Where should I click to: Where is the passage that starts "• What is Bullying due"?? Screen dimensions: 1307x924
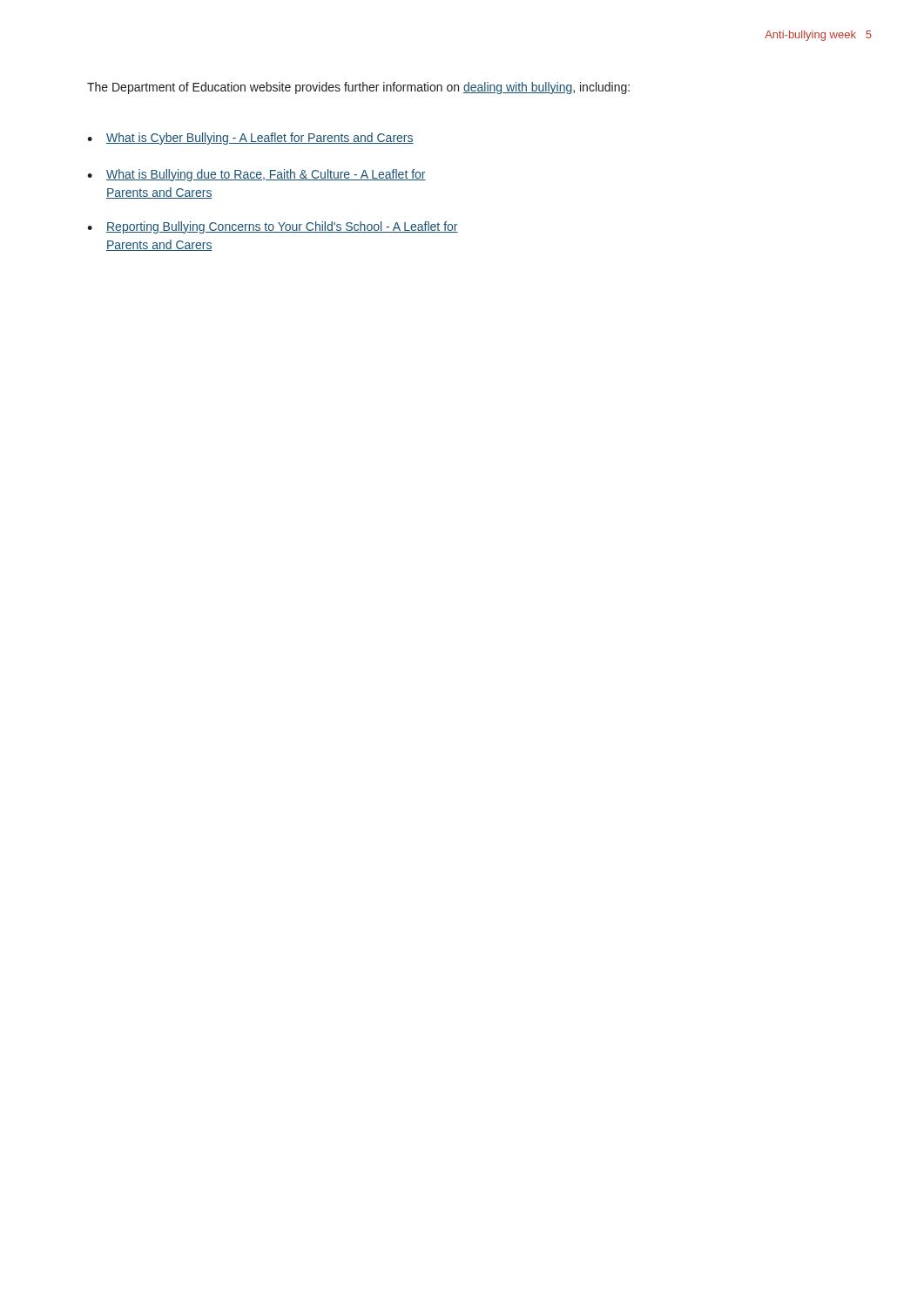coord(256,184)
